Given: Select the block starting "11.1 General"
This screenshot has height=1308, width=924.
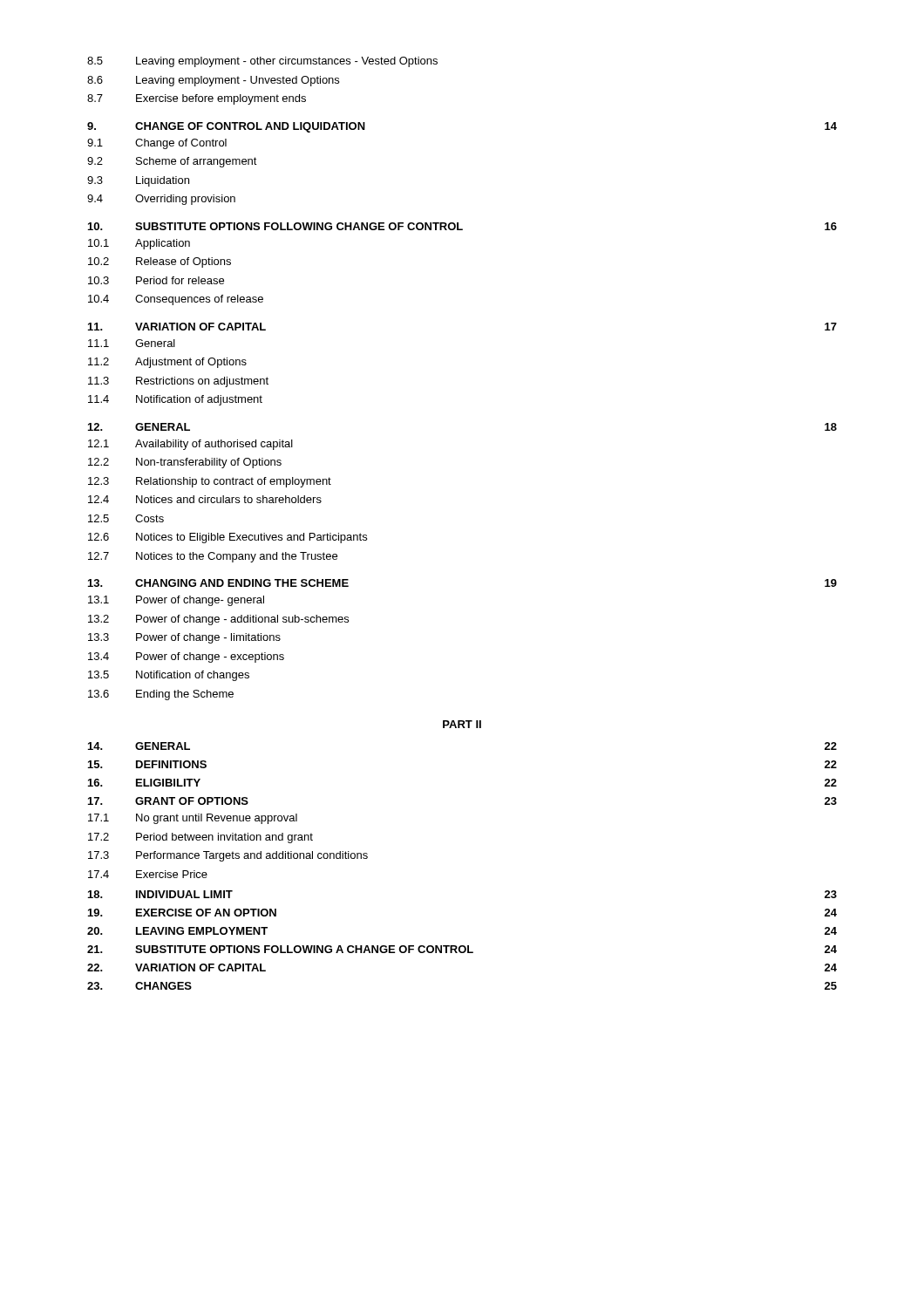Looking at the screenshot, I should pyautogui.click(x=132, y=343).
